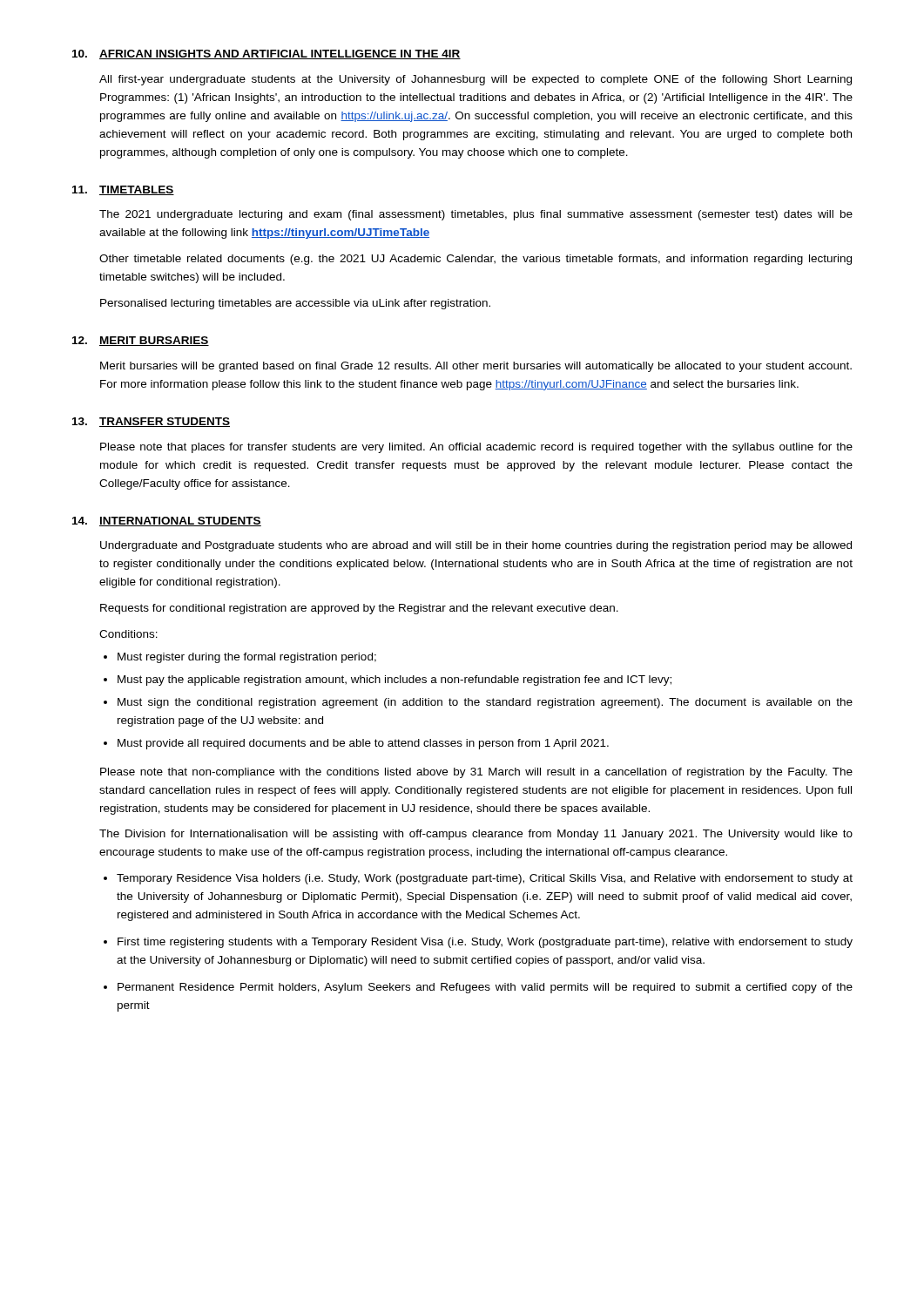Click on the text block that says "Merit bursaries will be granted"

(476, 375)
